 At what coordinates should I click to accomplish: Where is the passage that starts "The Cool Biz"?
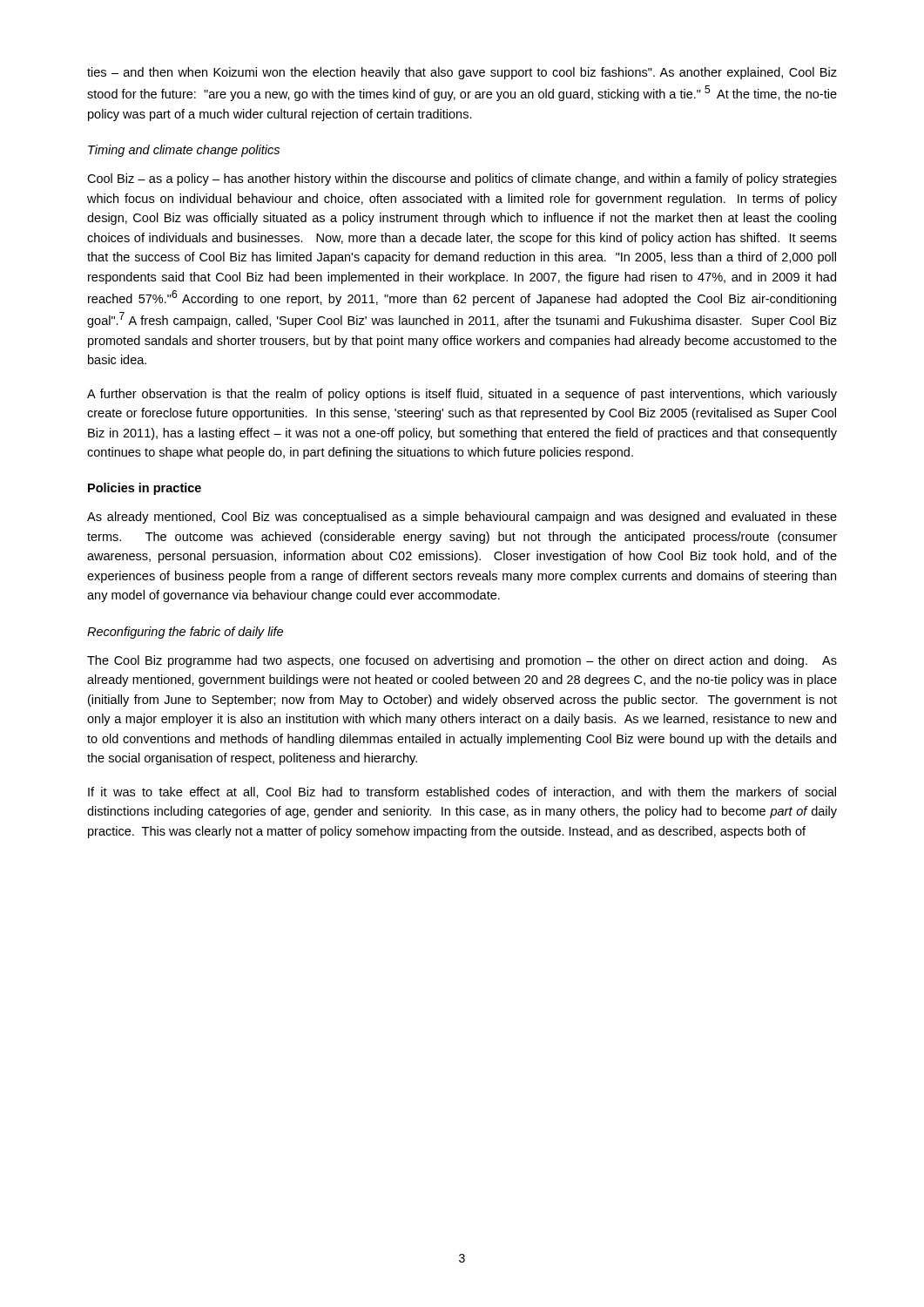point(462,709)
